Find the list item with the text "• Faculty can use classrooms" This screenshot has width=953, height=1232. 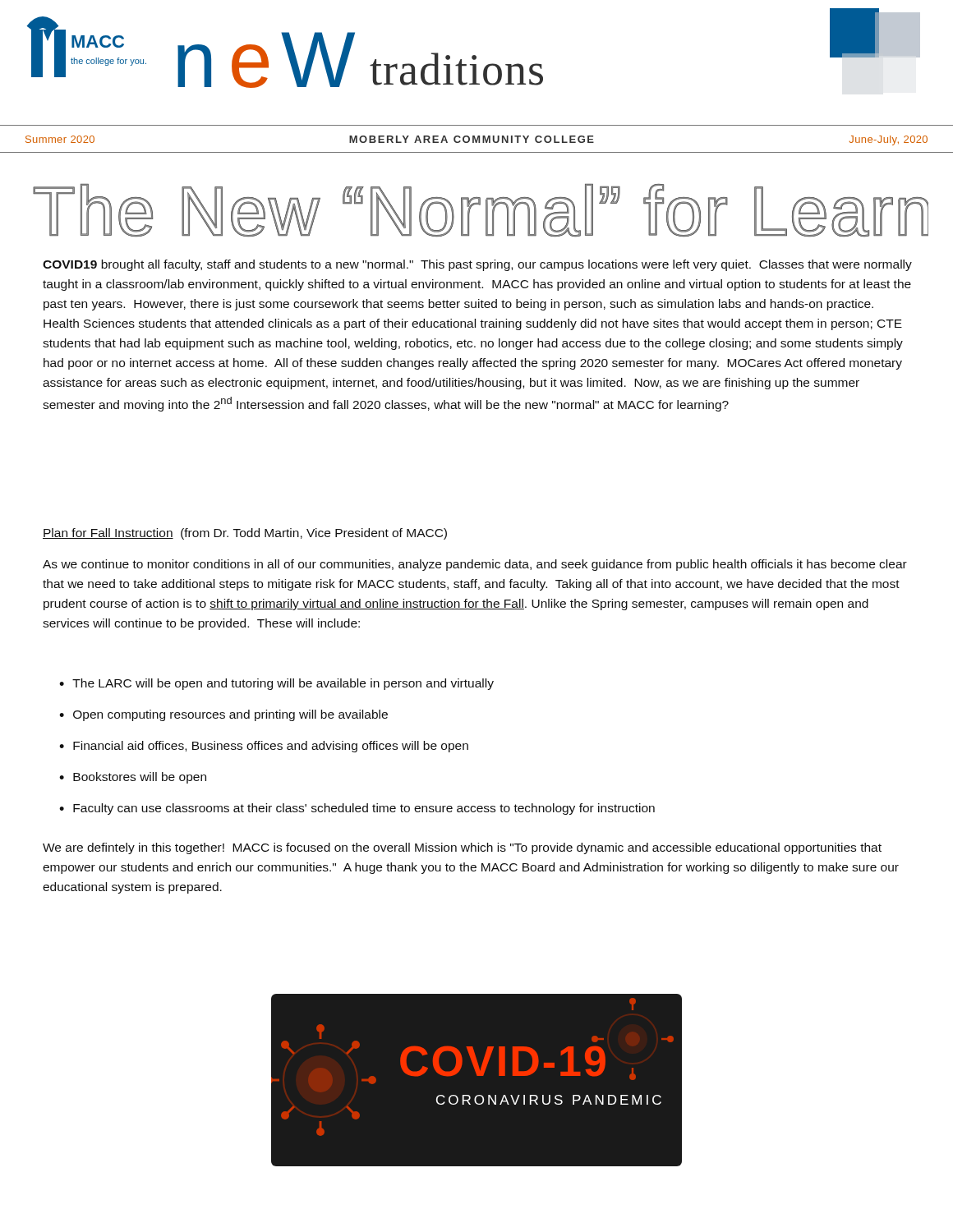(357, 810)
